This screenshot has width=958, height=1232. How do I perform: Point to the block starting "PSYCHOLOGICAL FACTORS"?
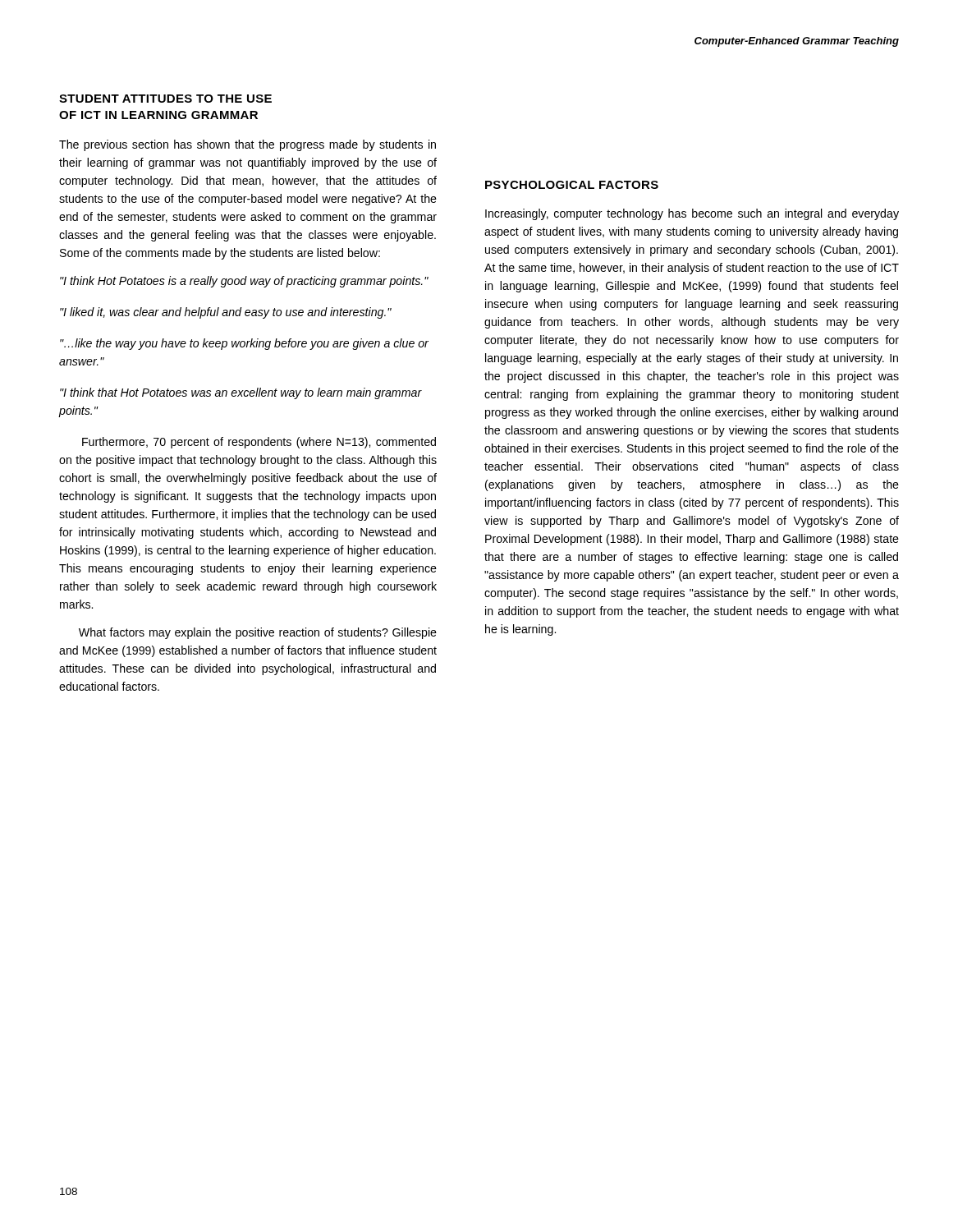click(x=572, y=184)
